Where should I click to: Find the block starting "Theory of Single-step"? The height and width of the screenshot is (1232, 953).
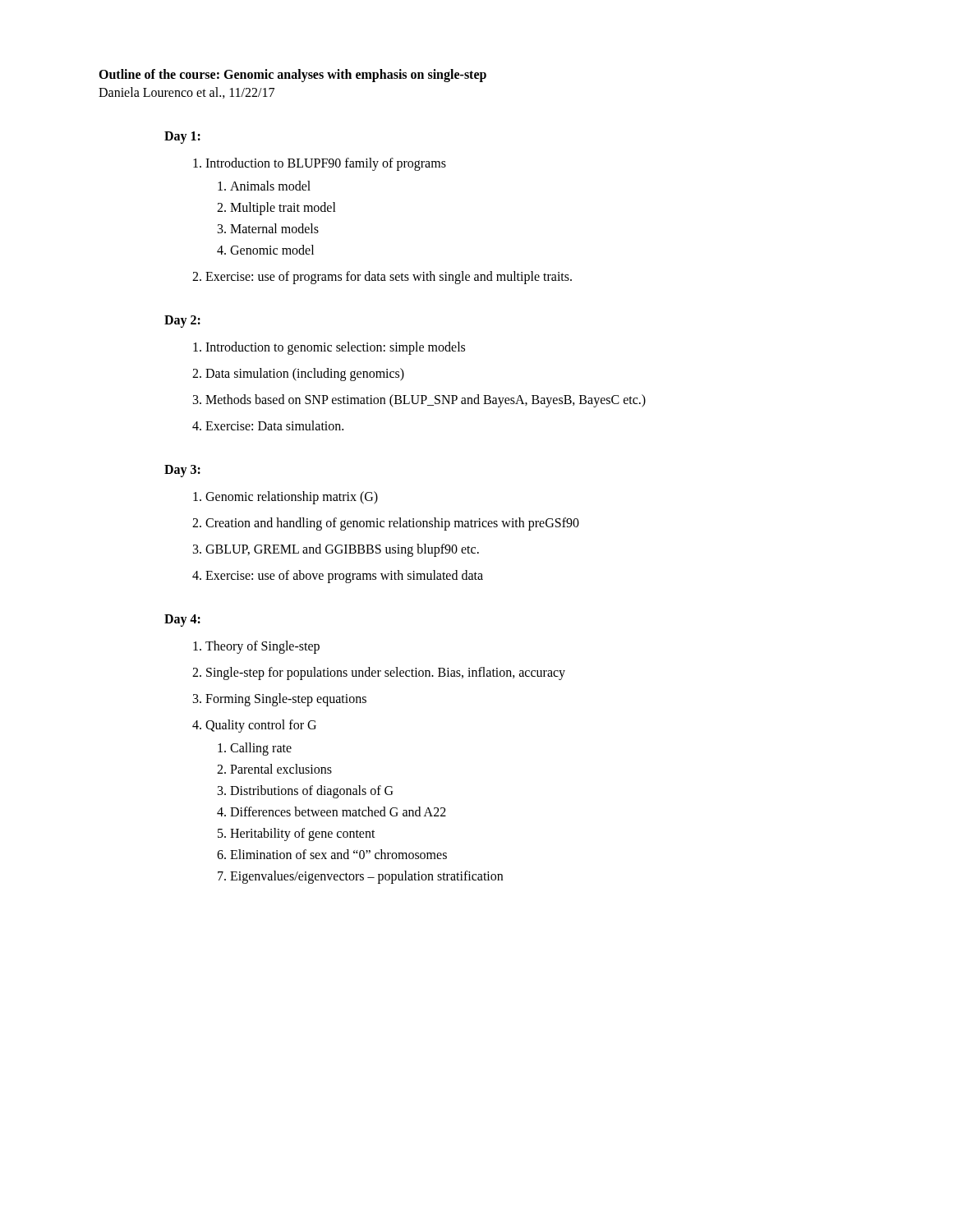pos(263,646)
